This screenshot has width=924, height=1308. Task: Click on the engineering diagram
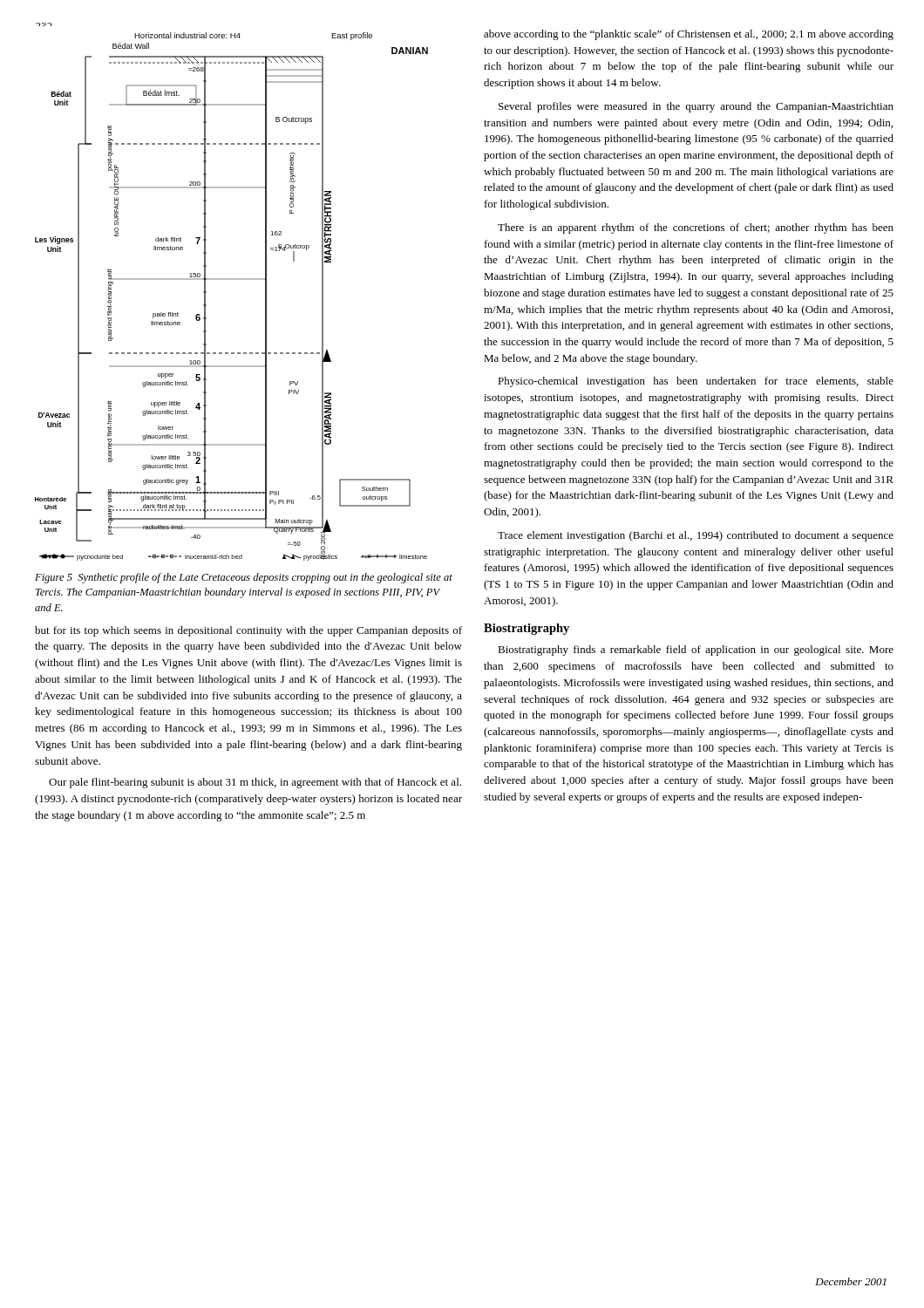tap(248, 296)
